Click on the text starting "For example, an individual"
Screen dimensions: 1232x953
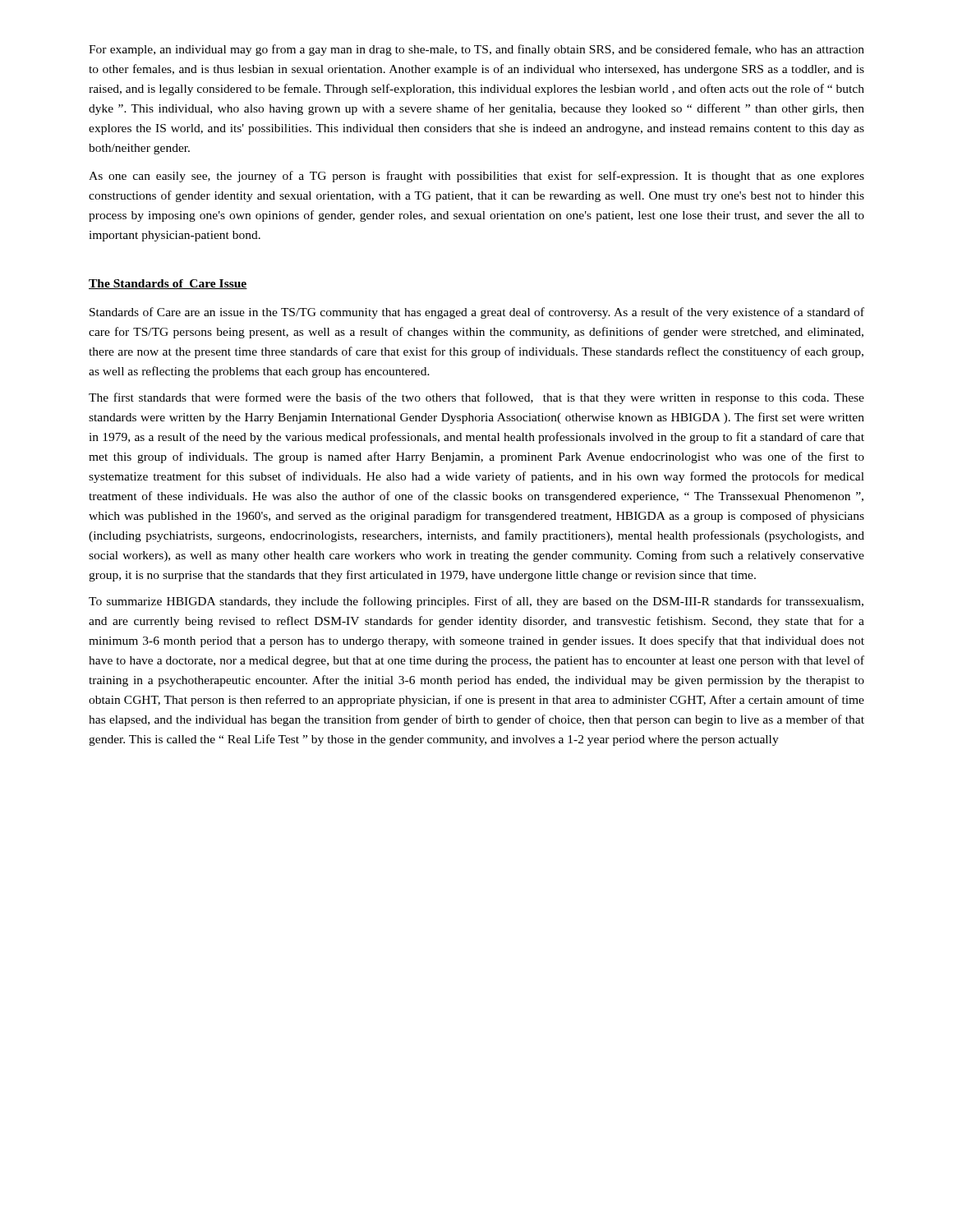pos(476,142)
